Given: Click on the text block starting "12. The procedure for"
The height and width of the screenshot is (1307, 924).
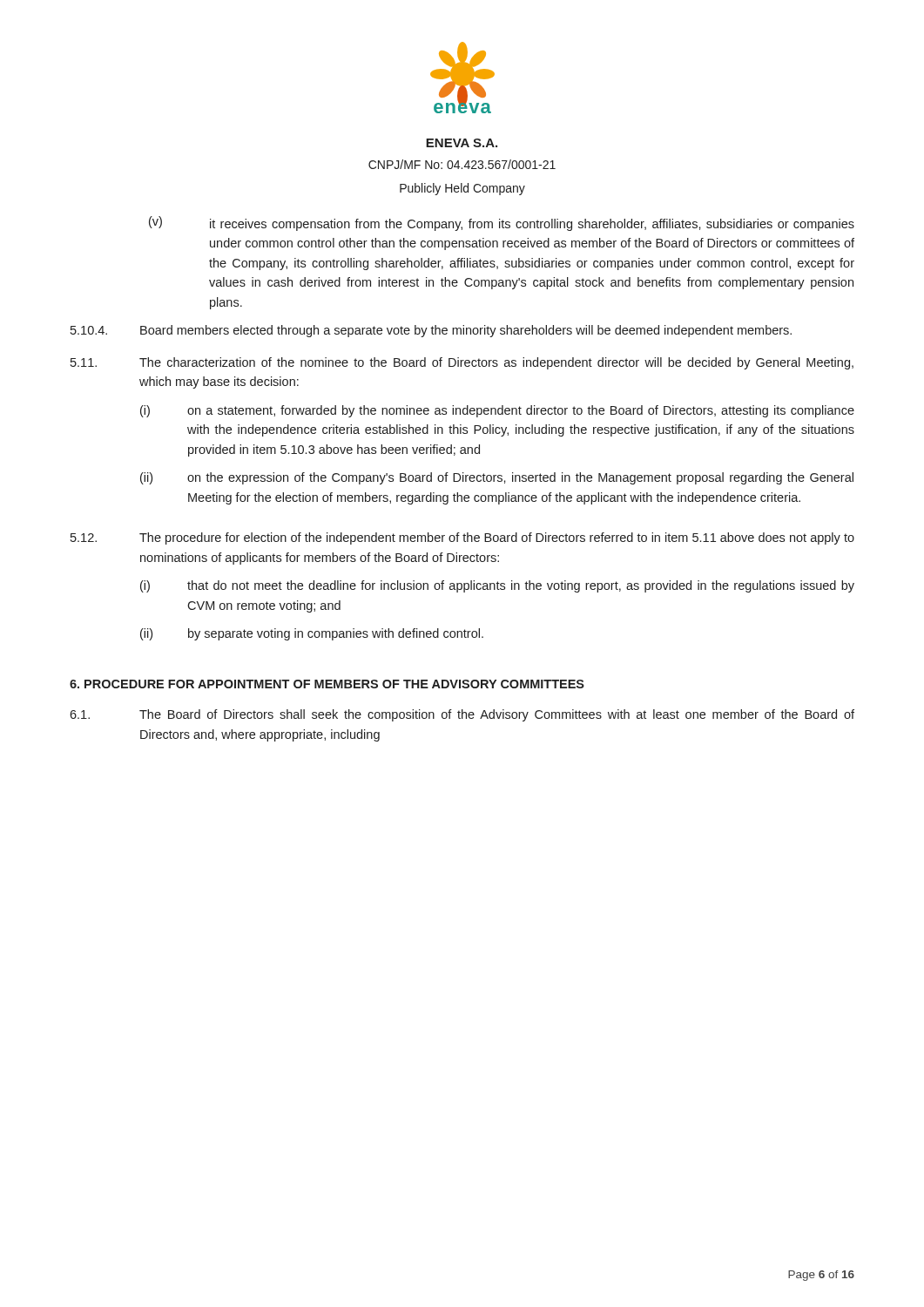Looking at the screenshot, I should tap(462, 590).
